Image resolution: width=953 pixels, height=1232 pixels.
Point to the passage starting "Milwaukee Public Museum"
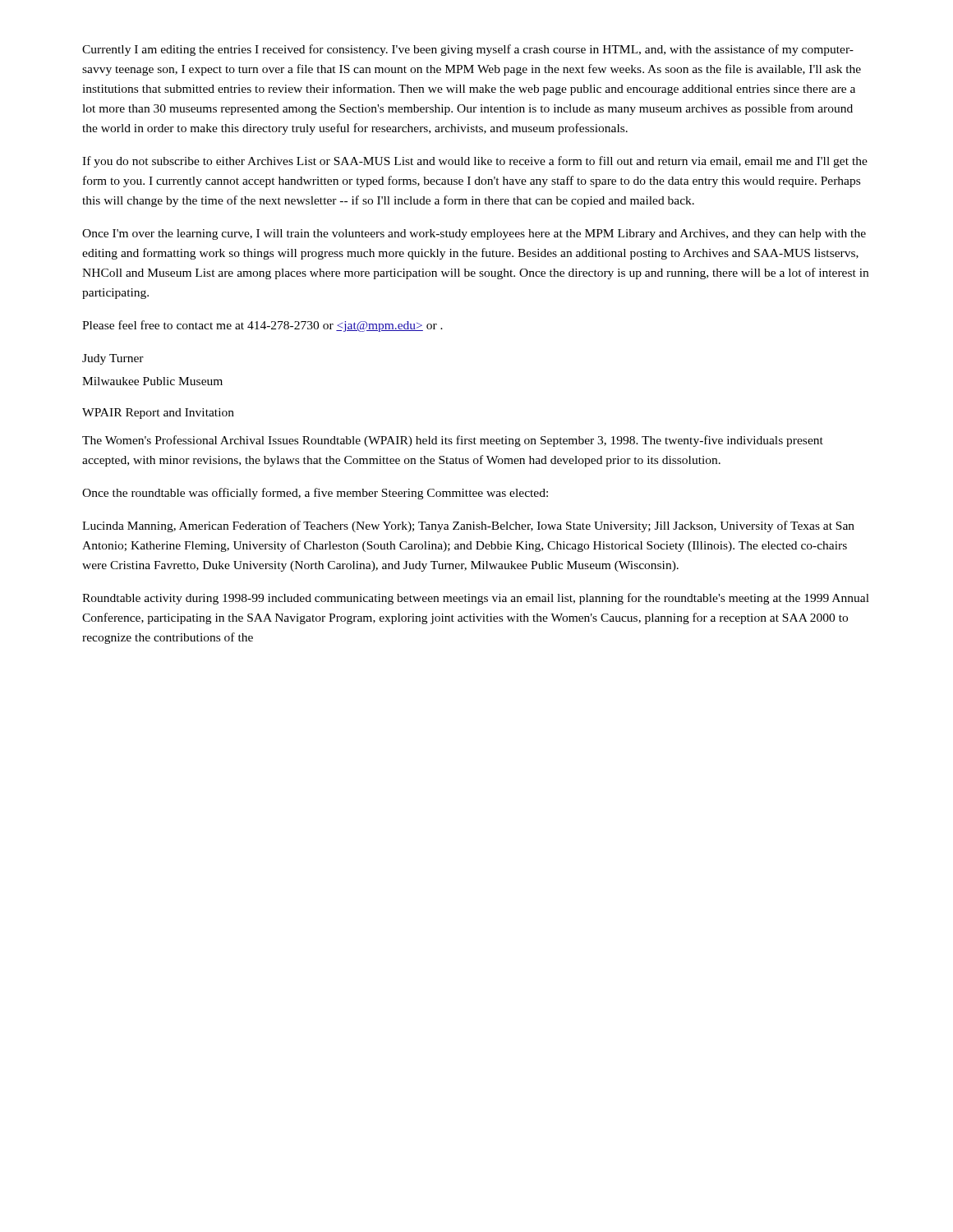[x=153, y=381]
